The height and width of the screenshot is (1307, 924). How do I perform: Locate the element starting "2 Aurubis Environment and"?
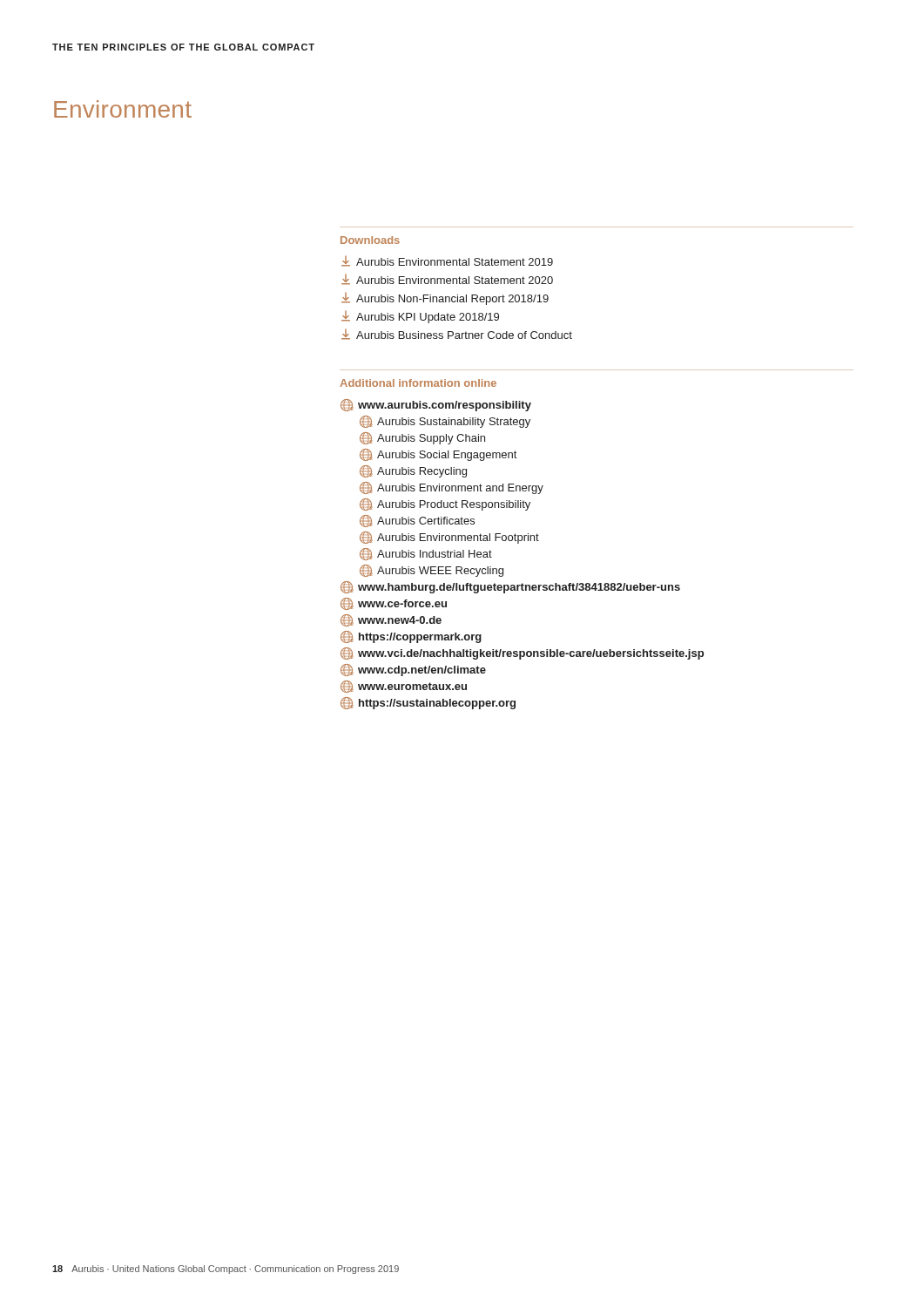pos(451,488)
